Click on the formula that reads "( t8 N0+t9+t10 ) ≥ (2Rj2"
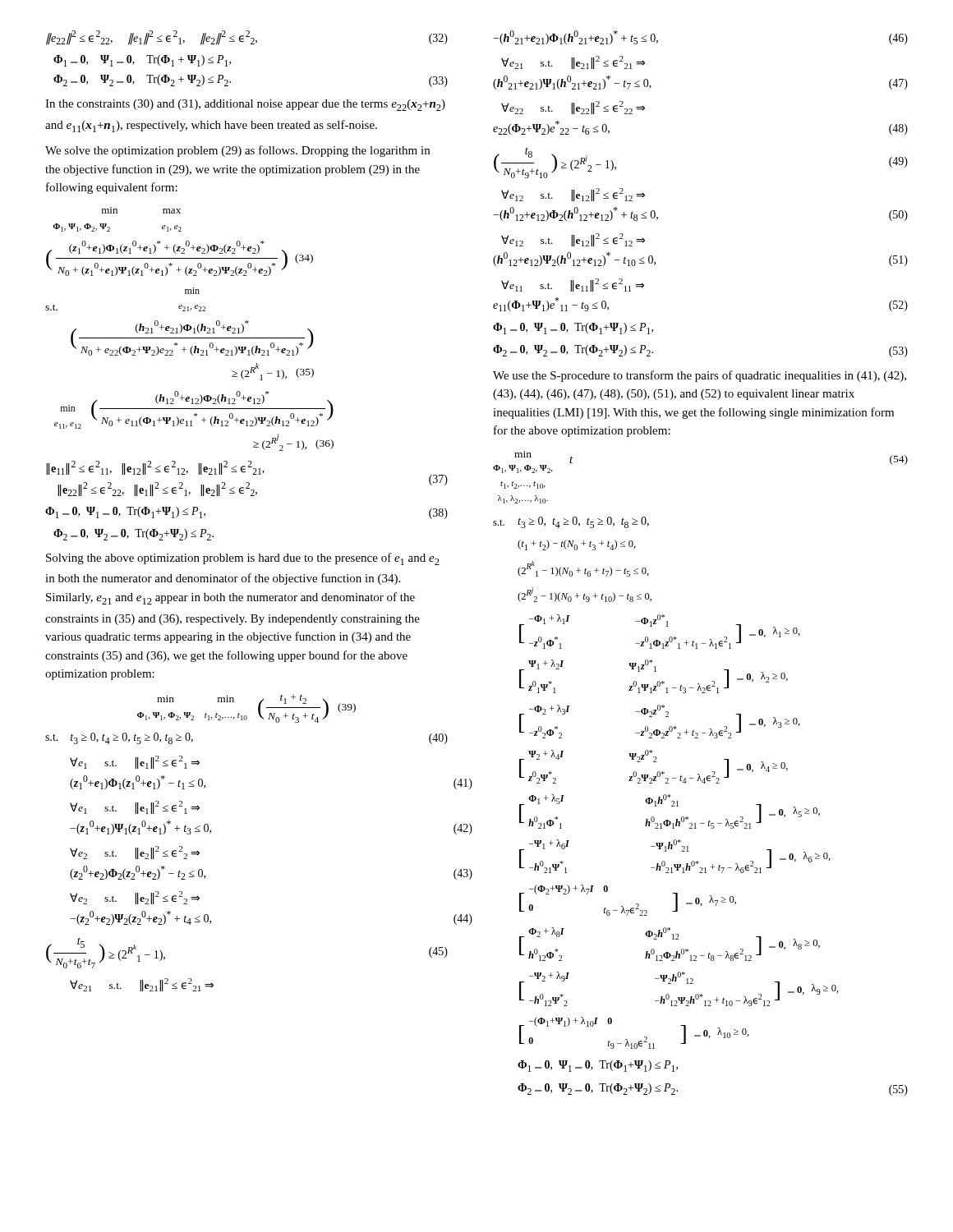The width and height of the screenshot is (953, 1232). pos(555,162)
